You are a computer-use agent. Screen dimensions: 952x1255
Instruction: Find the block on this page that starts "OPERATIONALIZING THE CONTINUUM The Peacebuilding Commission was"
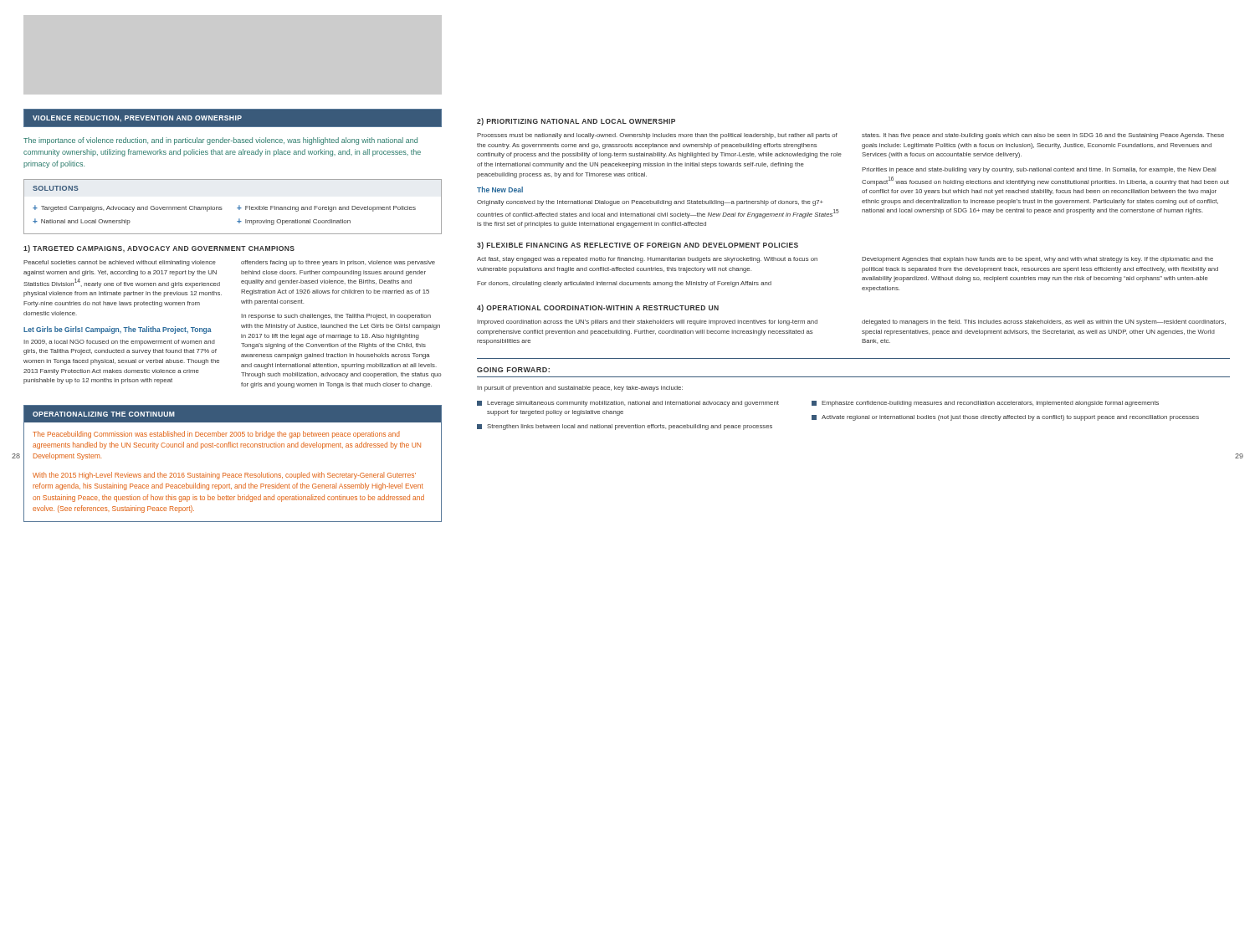tap(233, 463)
